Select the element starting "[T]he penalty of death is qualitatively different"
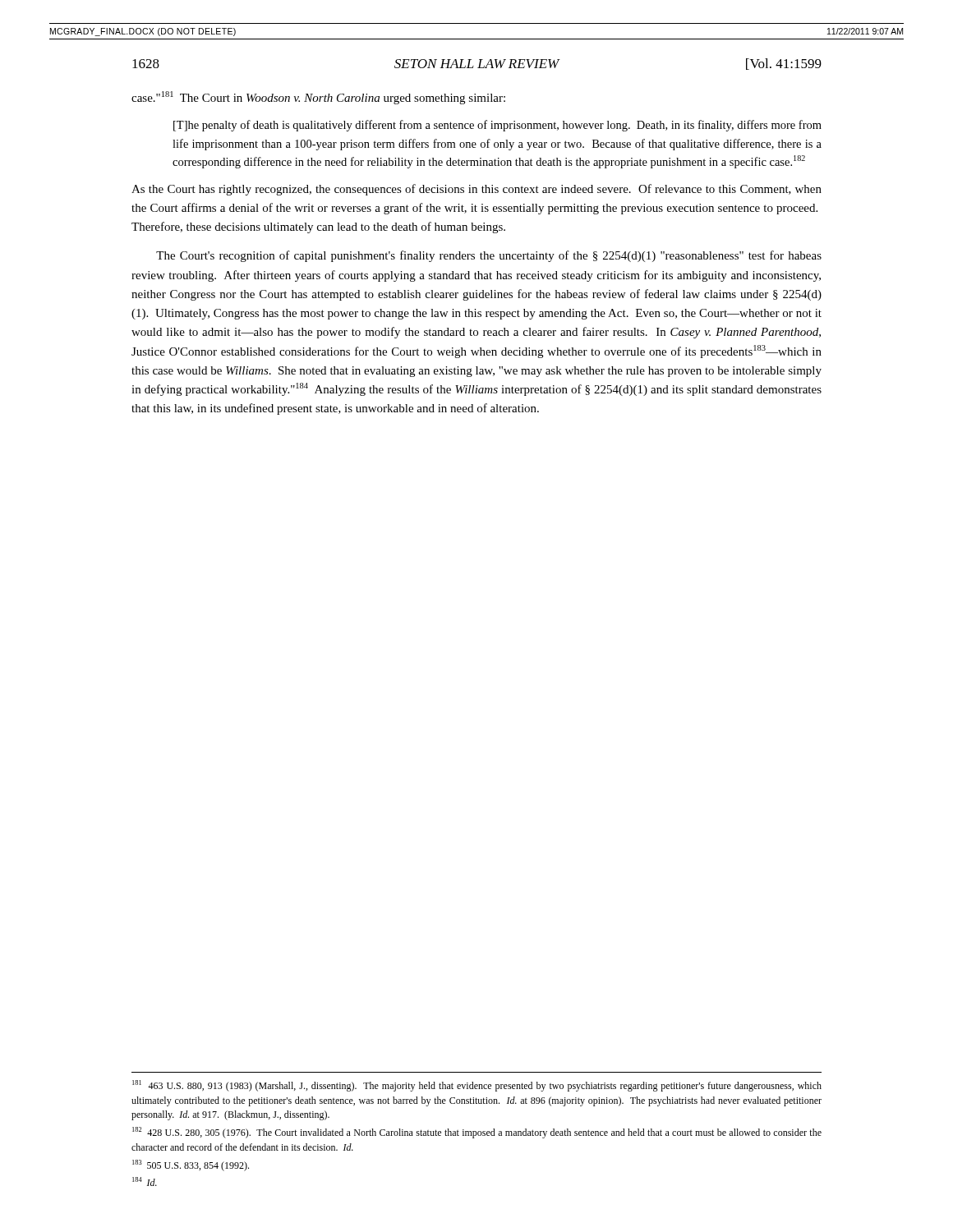This screenshot has height=1232, width=953. 497,144
